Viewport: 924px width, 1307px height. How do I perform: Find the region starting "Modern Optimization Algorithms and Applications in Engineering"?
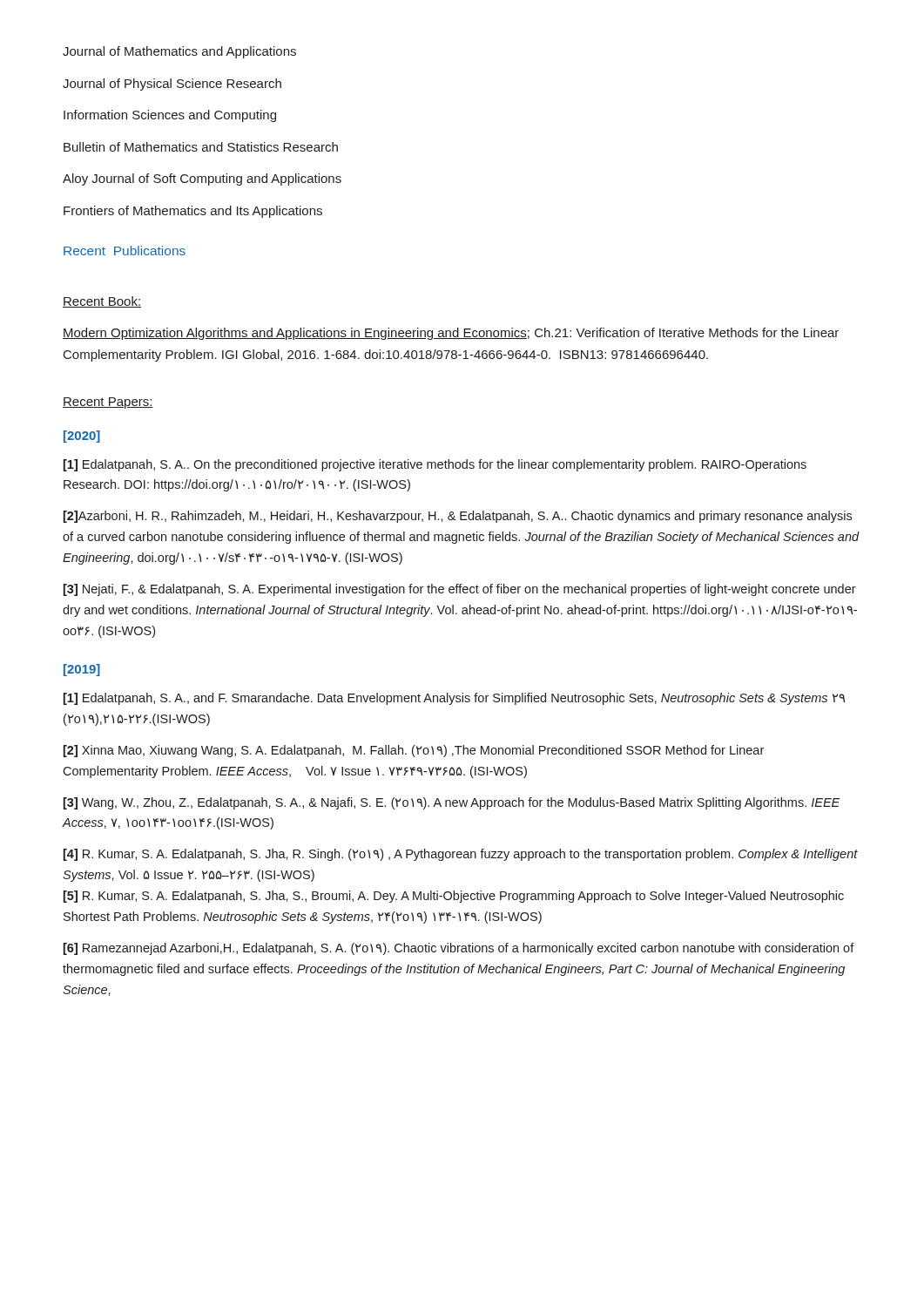(451, 343)
